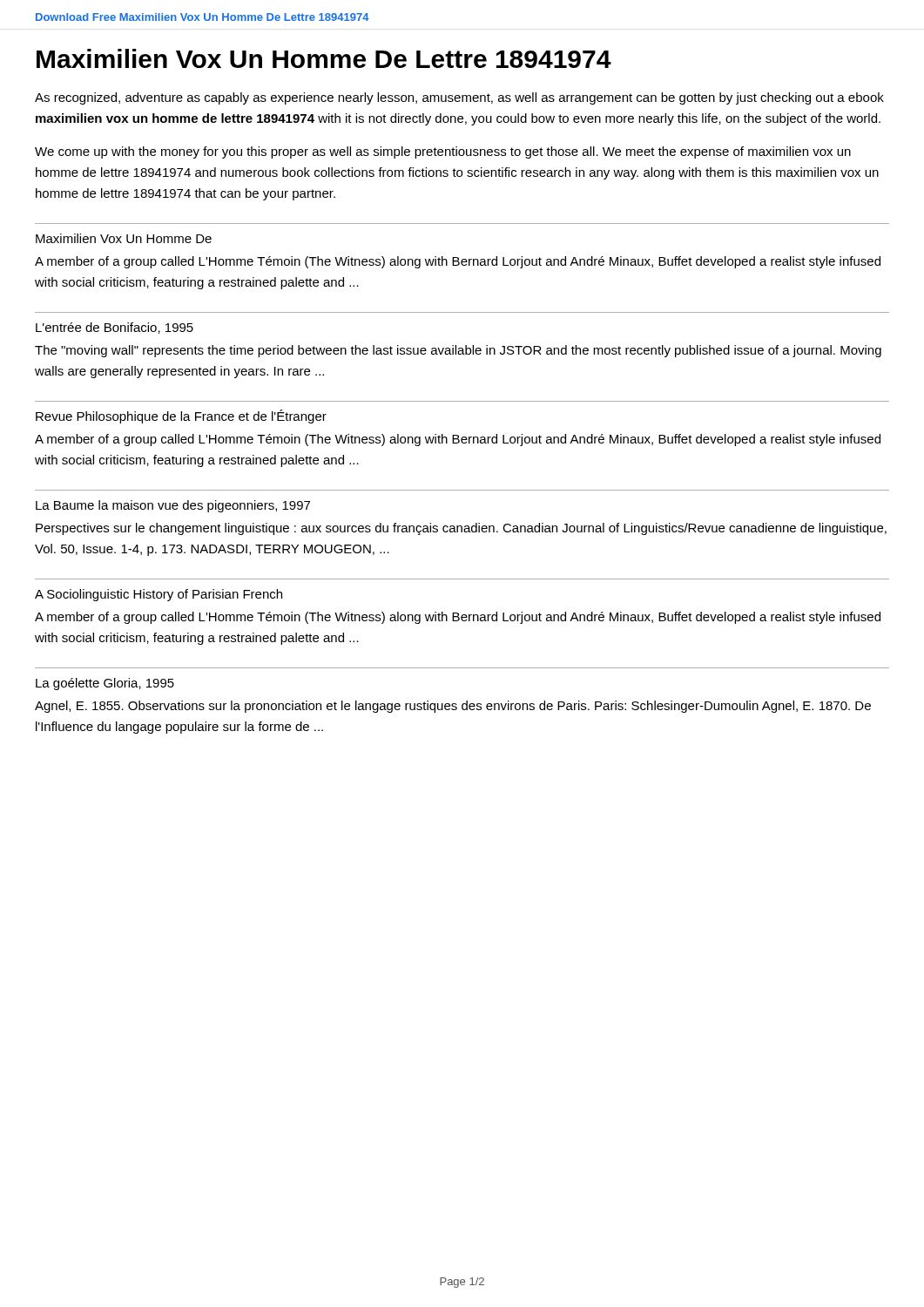Viewport: 924px width, 1307px height.
Task: Locate the text block that says "We come up with"
Action: point(457,172)
